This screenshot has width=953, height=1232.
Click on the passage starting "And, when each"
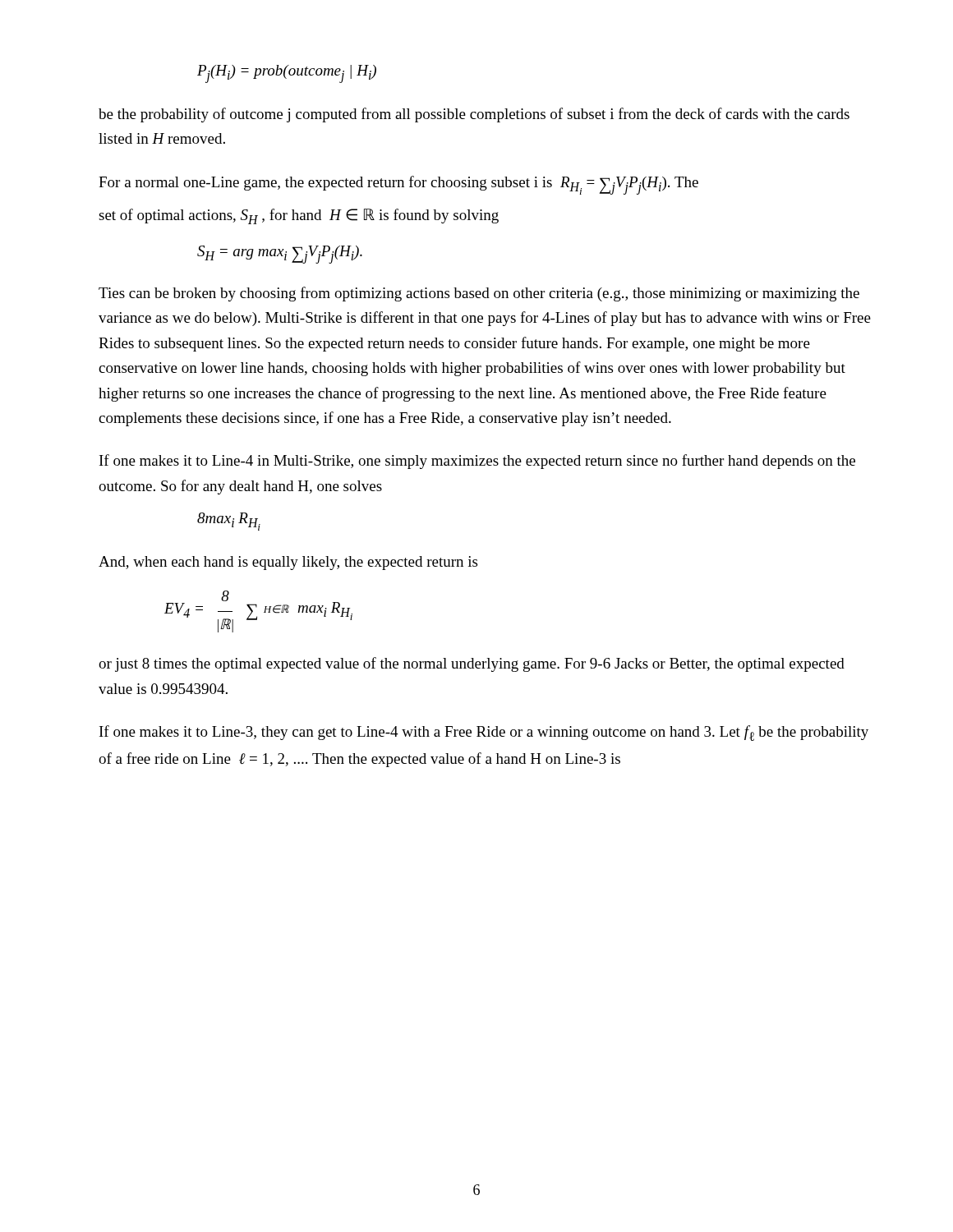pos(288,562)
